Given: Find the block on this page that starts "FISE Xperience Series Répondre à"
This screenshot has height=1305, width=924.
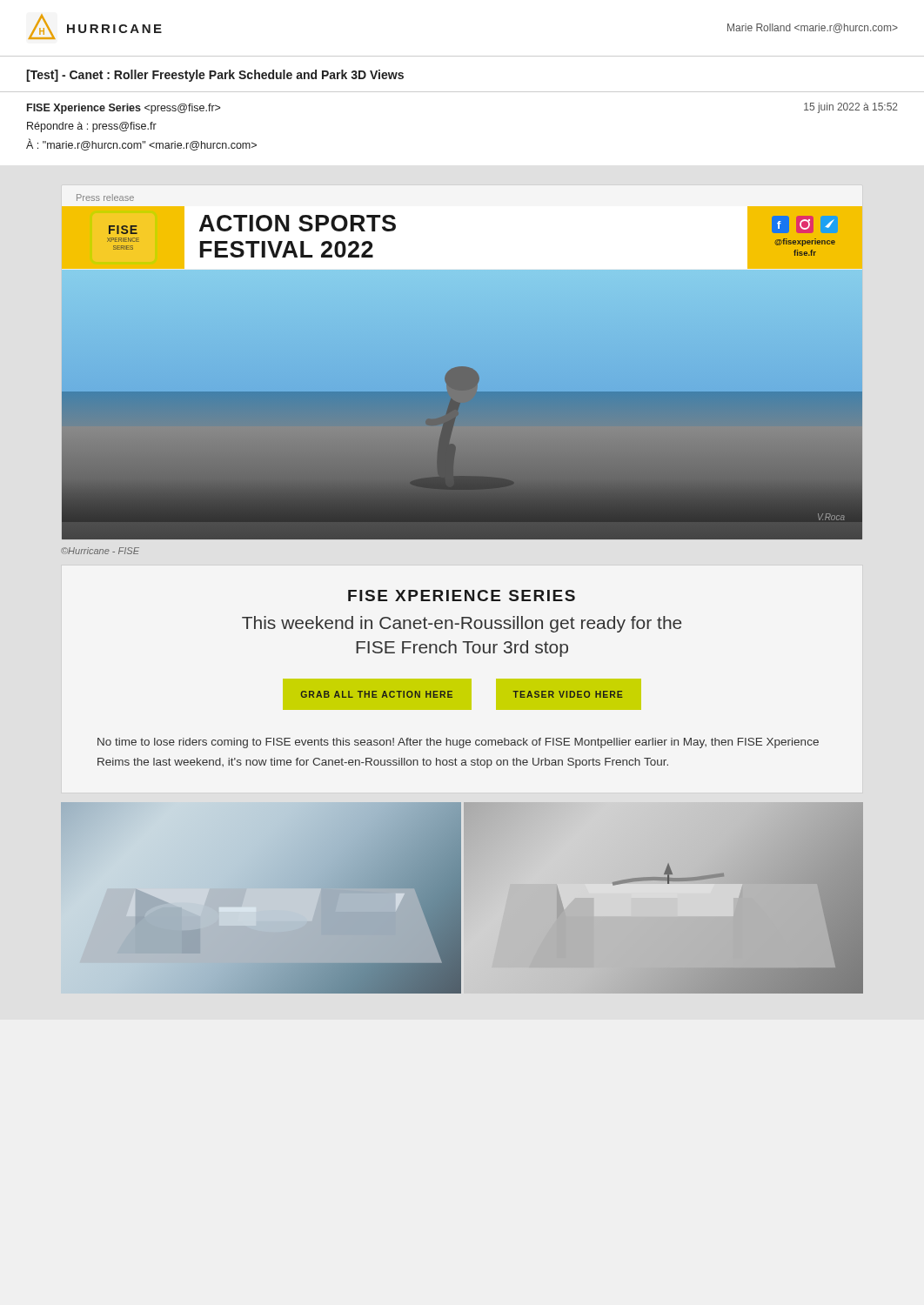Looking at the screenshot, I should [x=124, y=108].
